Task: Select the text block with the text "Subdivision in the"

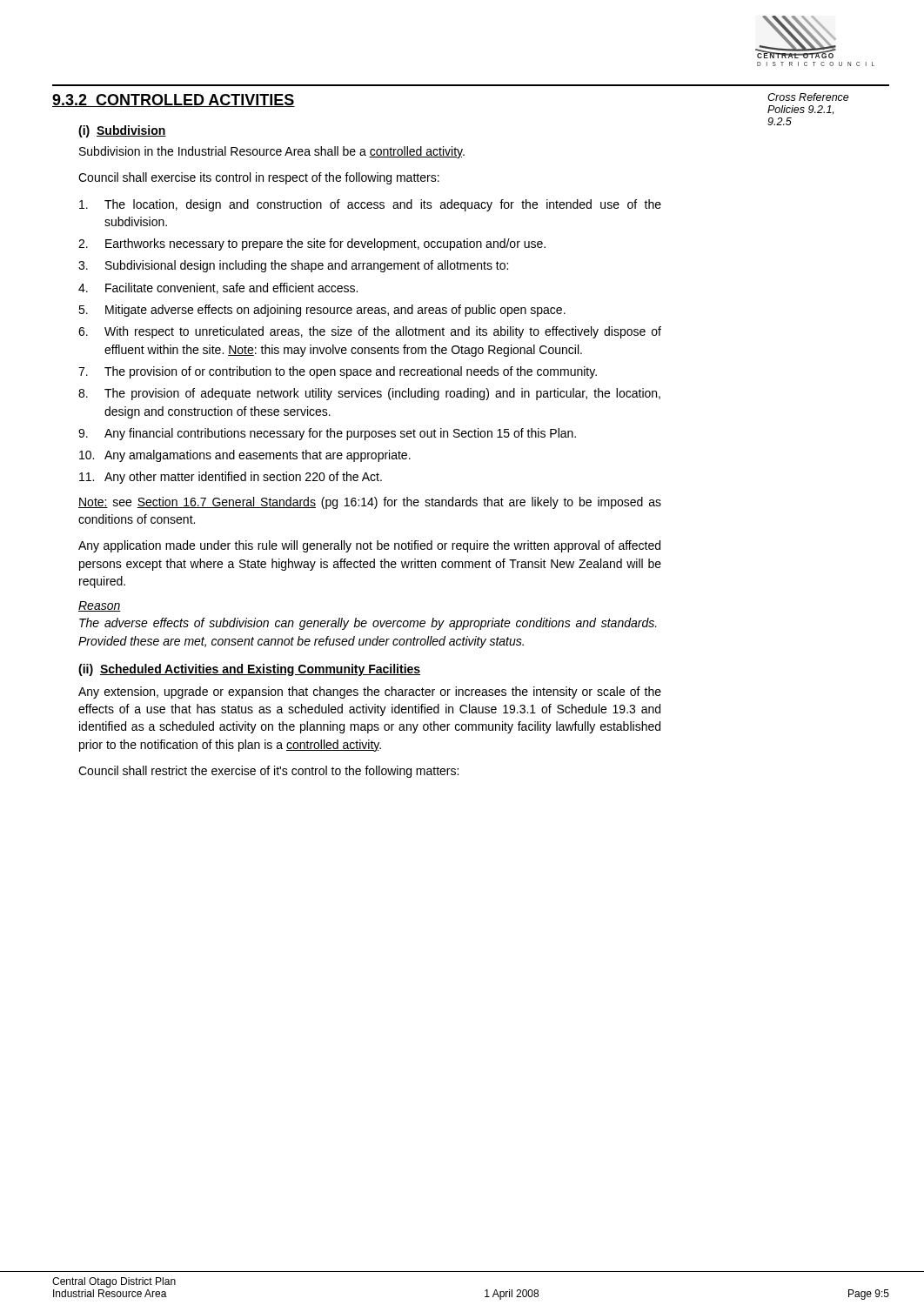Action: point(272,151)
